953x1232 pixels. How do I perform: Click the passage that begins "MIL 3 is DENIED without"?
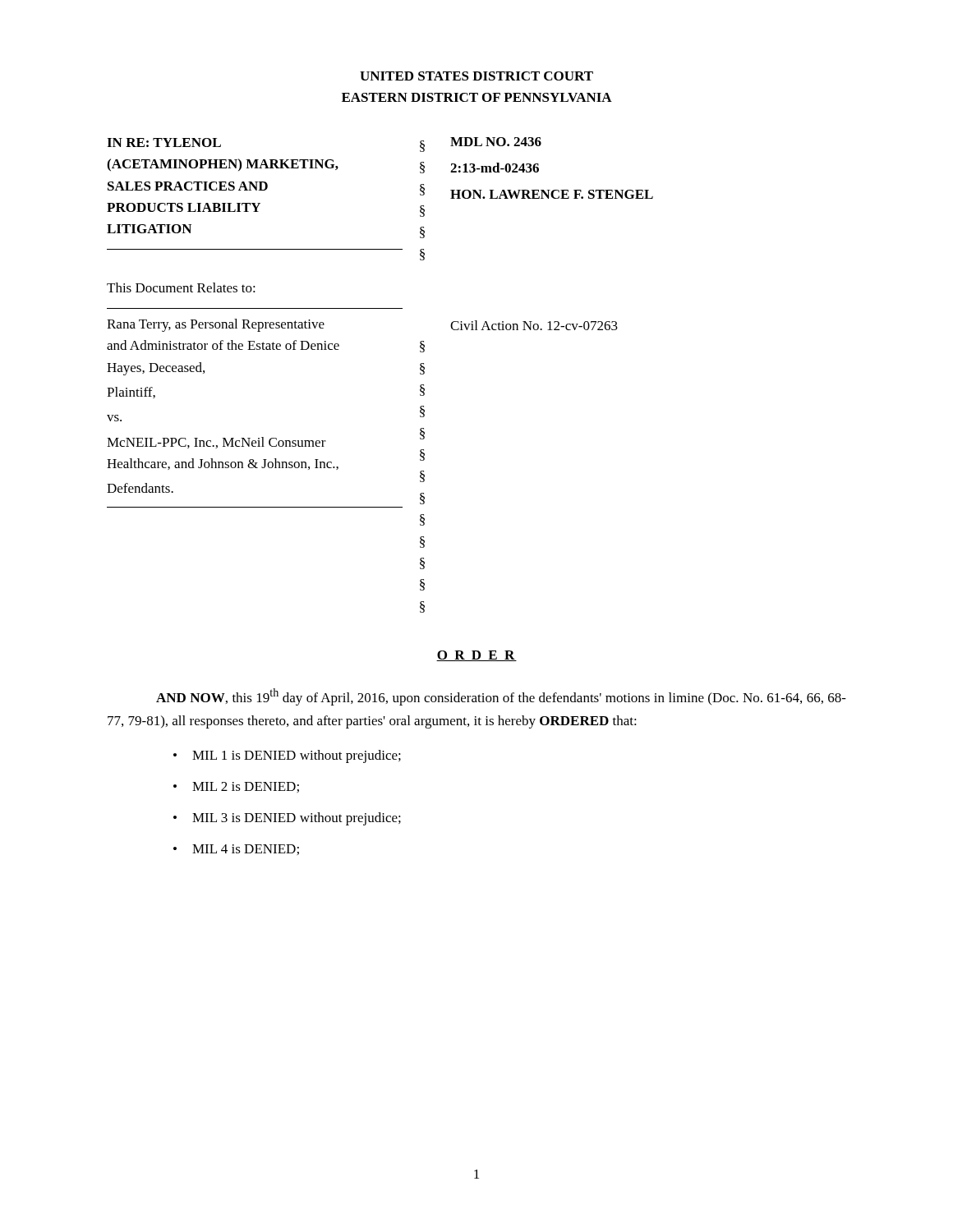(x=297, y=817)
